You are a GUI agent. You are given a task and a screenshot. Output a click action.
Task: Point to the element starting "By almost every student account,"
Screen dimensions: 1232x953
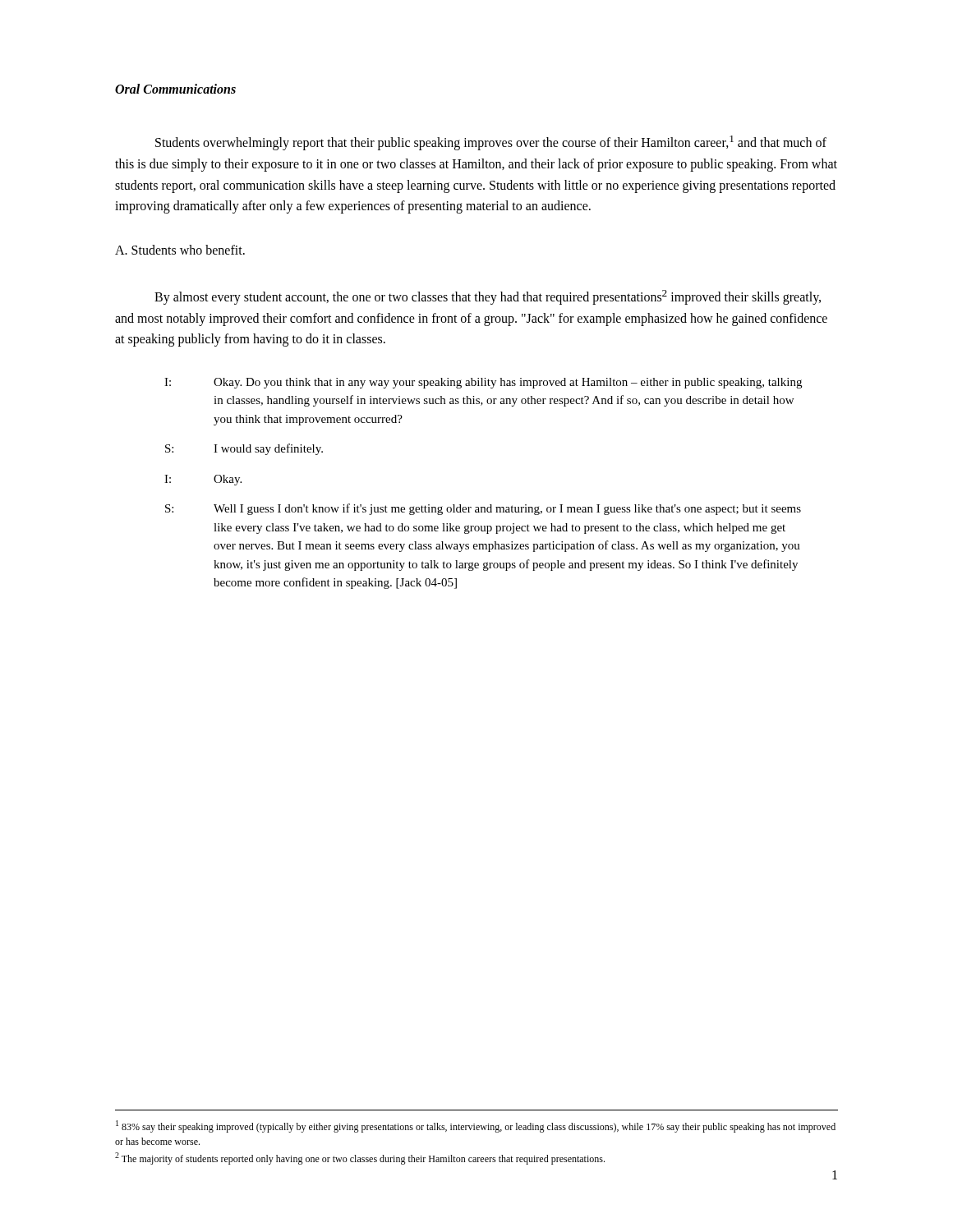coord(471,316)
